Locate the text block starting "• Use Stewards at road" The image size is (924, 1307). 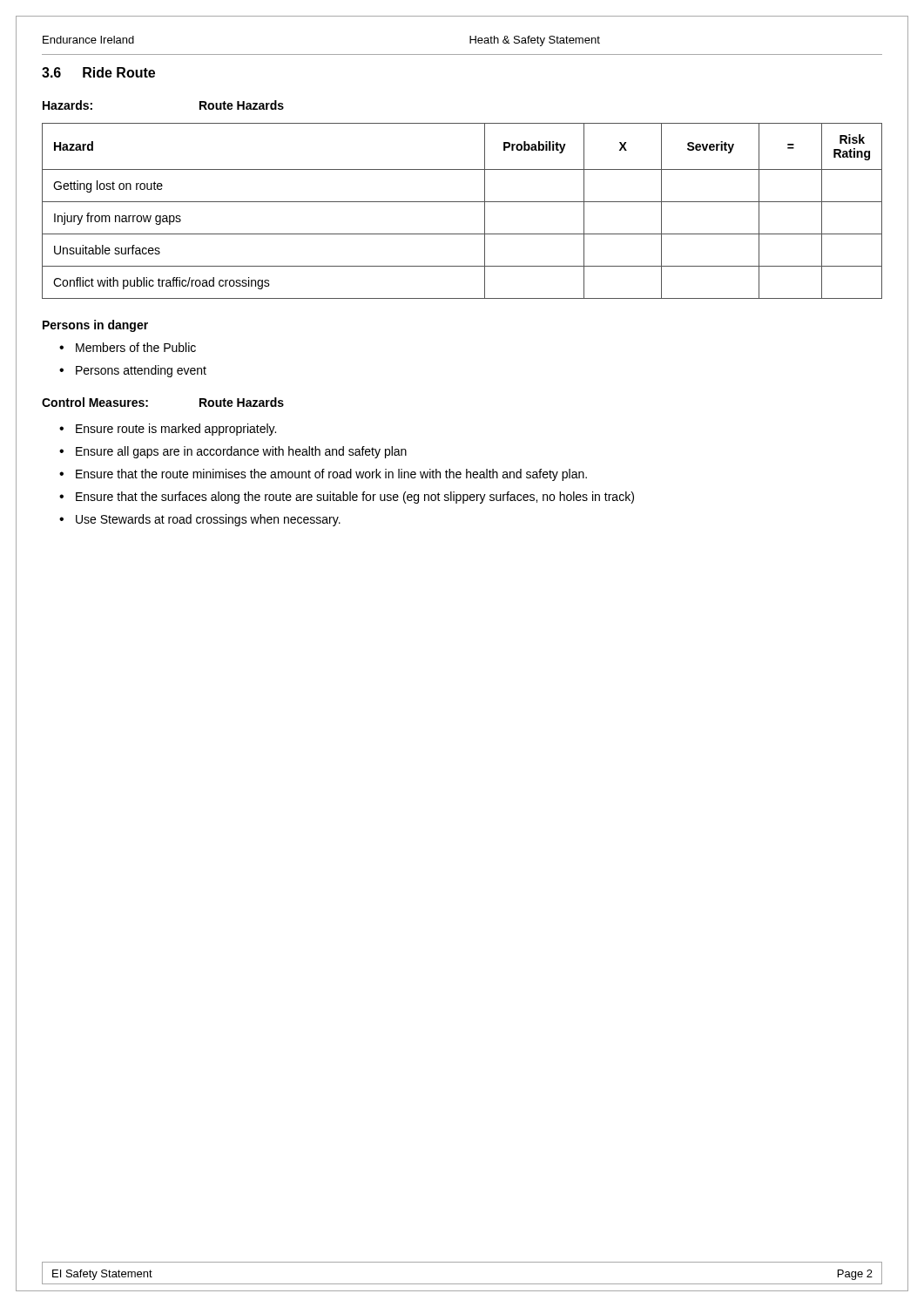pos(200,520)
